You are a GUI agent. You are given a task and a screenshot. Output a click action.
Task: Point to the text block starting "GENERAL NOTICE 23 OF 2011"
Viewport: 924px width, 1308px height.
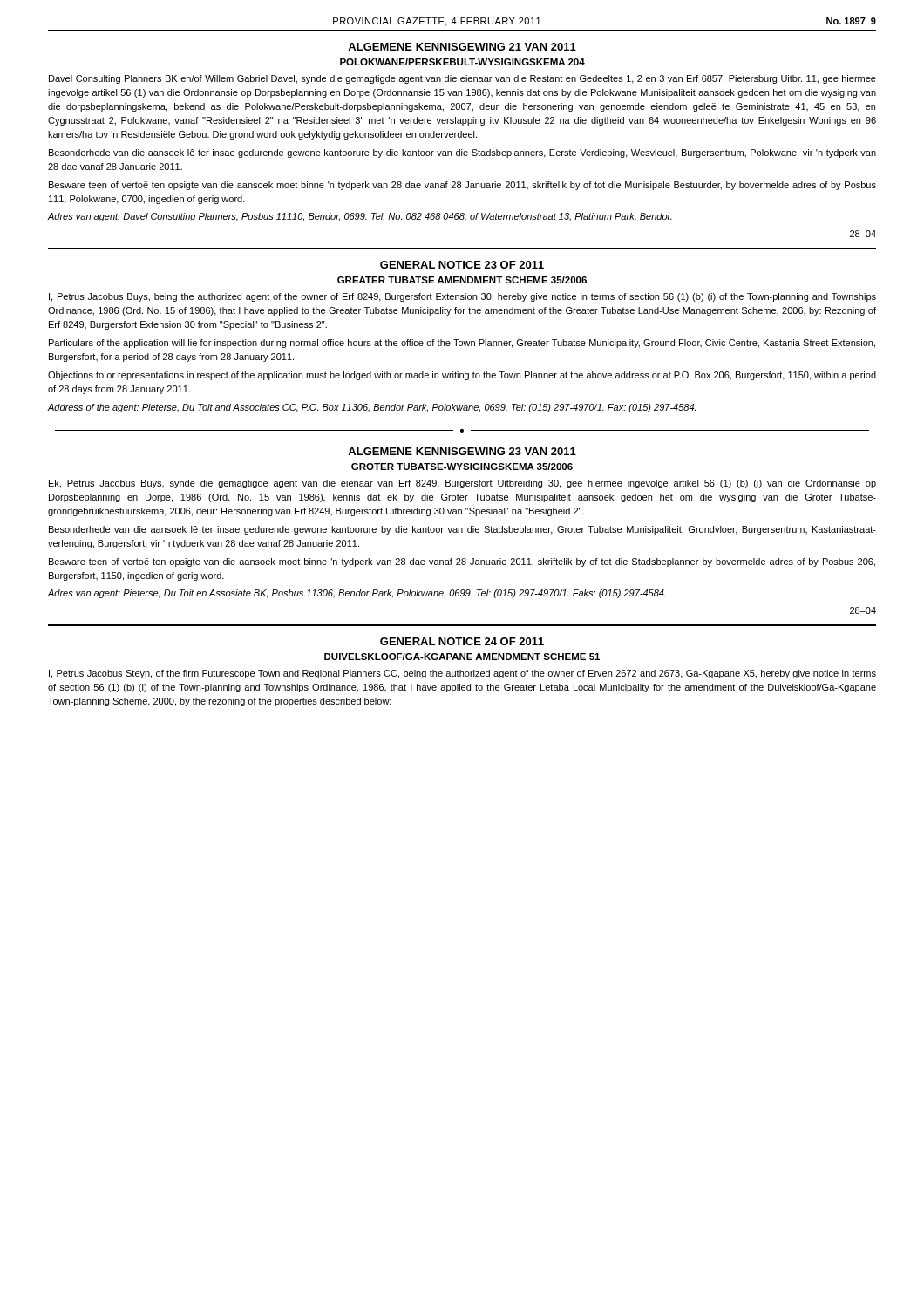(x=462, y=265)
